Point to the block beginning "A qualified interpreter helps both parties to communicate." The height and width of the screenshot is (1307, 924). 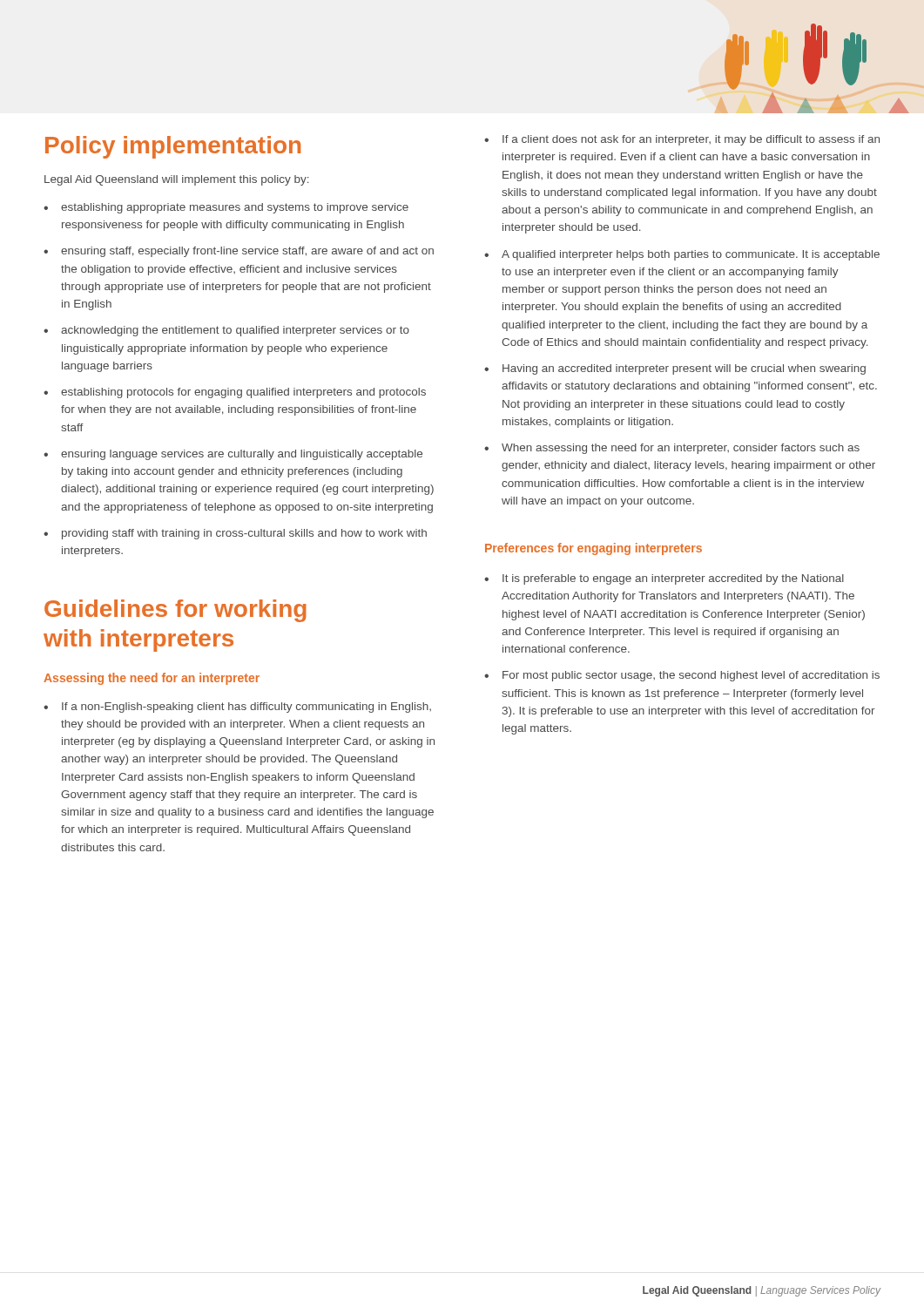tap(691, 298)
